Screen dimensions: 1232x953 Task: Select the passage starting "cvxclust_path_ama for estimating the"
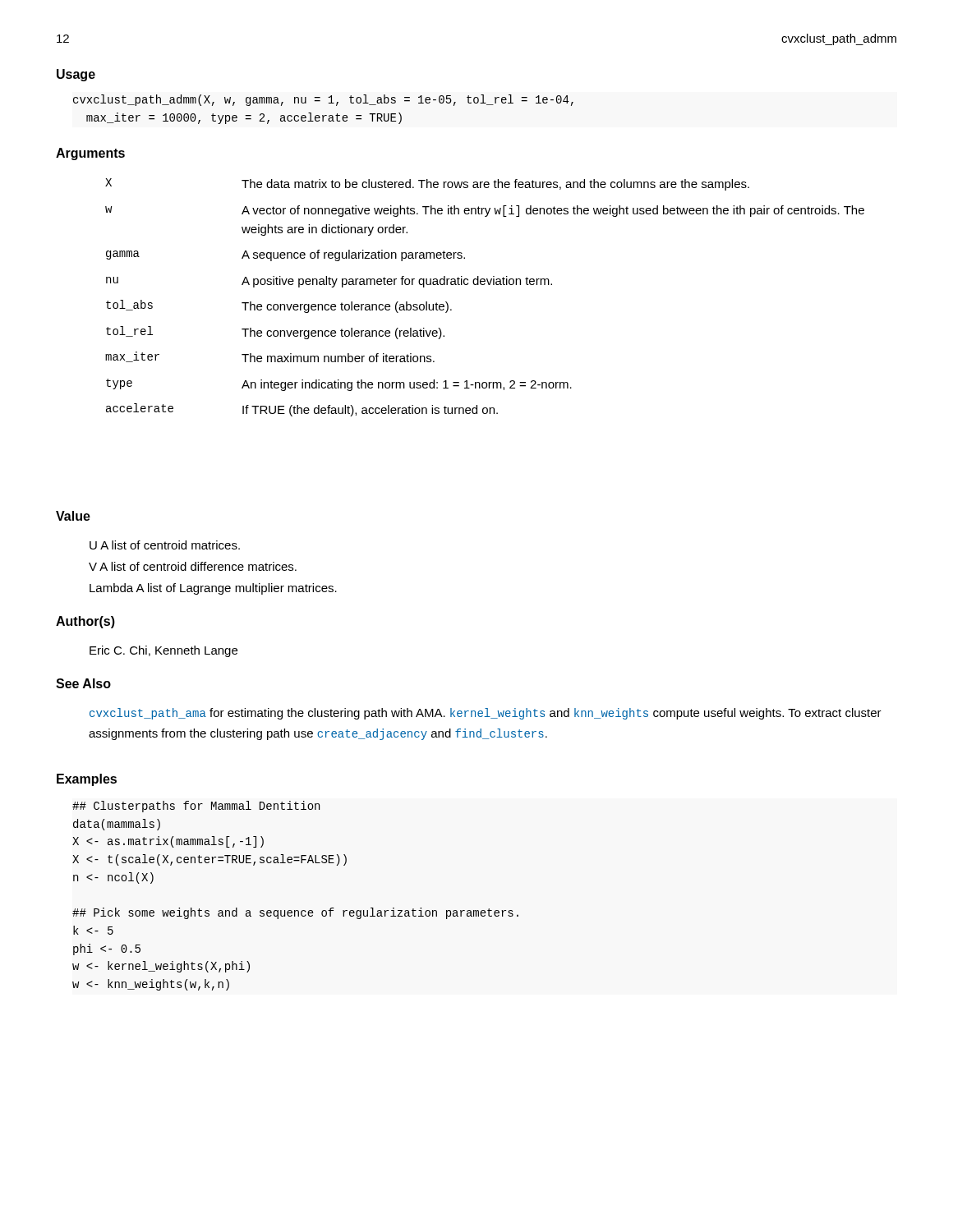485,723
